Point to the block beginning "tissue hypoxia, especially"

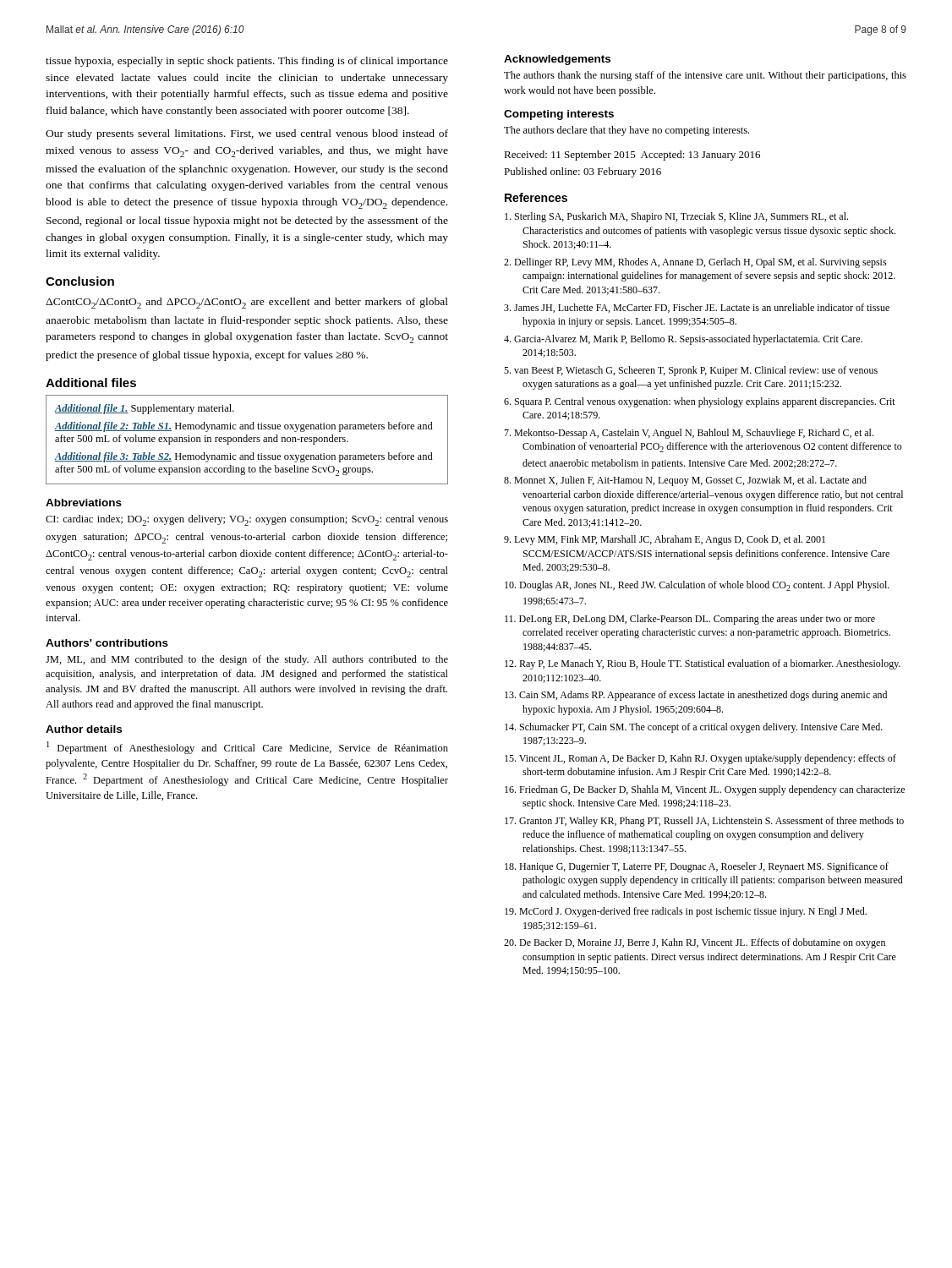[247, 85]
